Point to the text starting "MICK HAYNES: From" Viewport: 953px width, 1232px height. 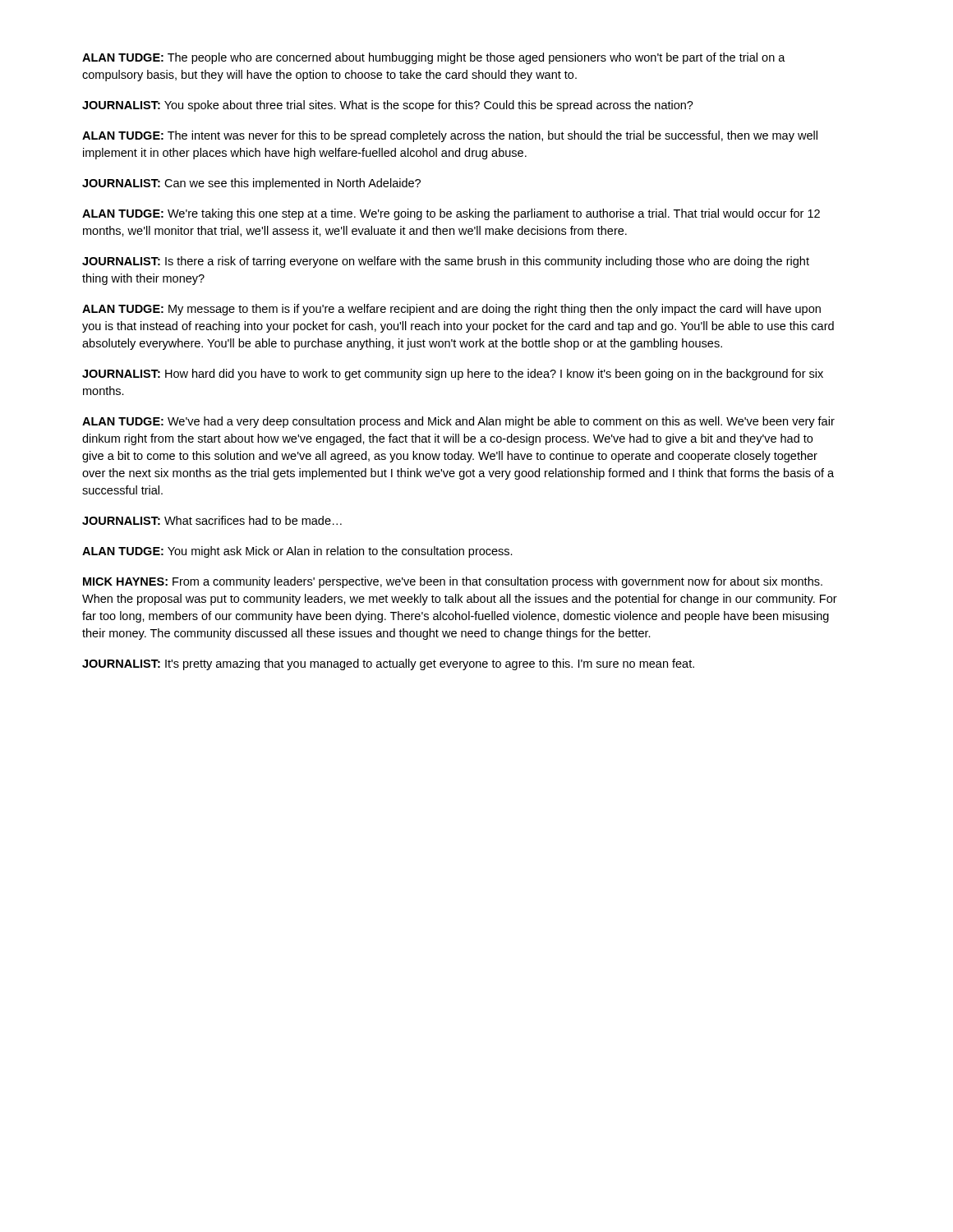click(459, 608)
